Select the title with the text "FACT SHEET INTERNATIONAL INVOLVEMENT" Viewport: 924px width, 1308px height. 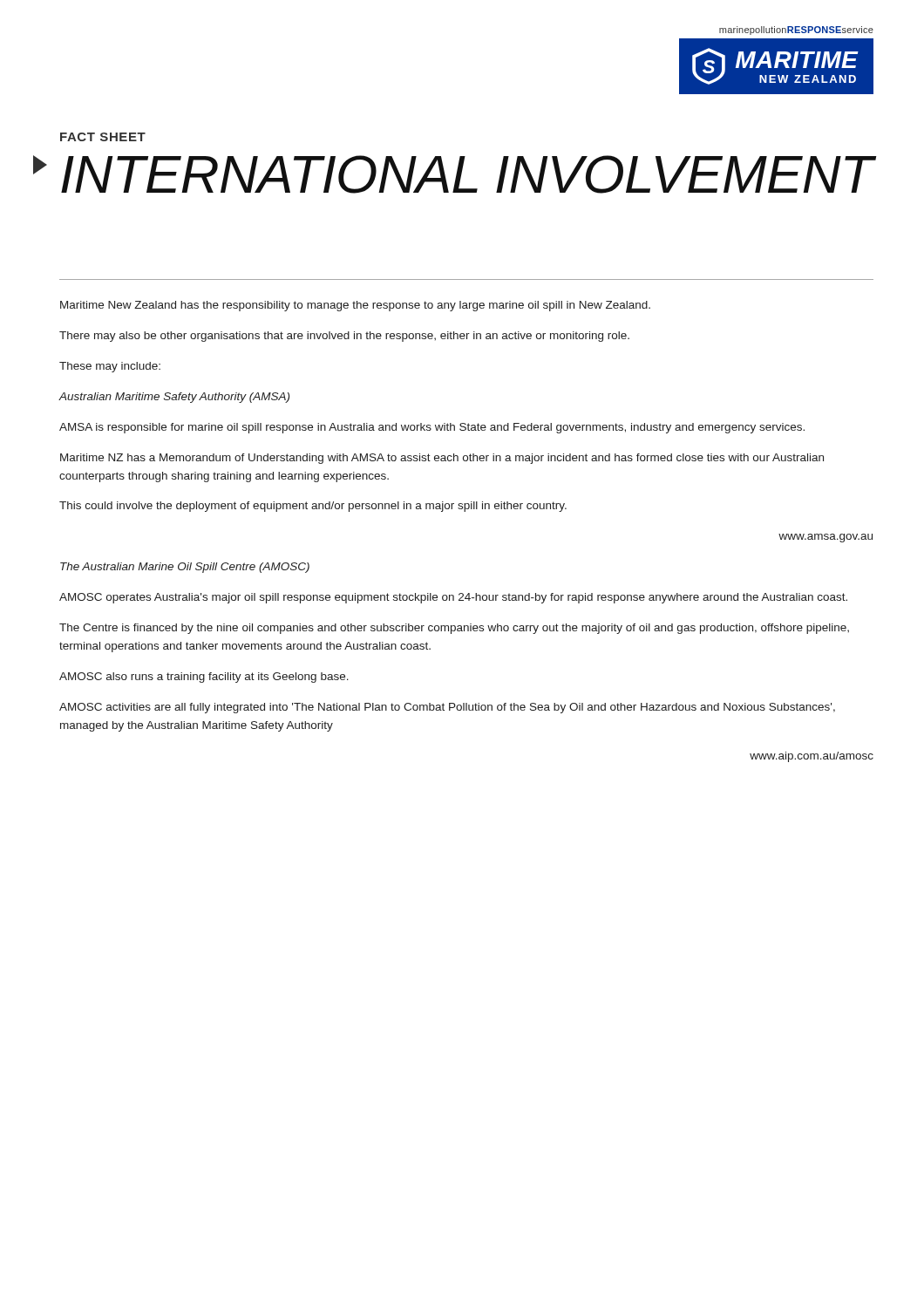(x=466, y=166)
